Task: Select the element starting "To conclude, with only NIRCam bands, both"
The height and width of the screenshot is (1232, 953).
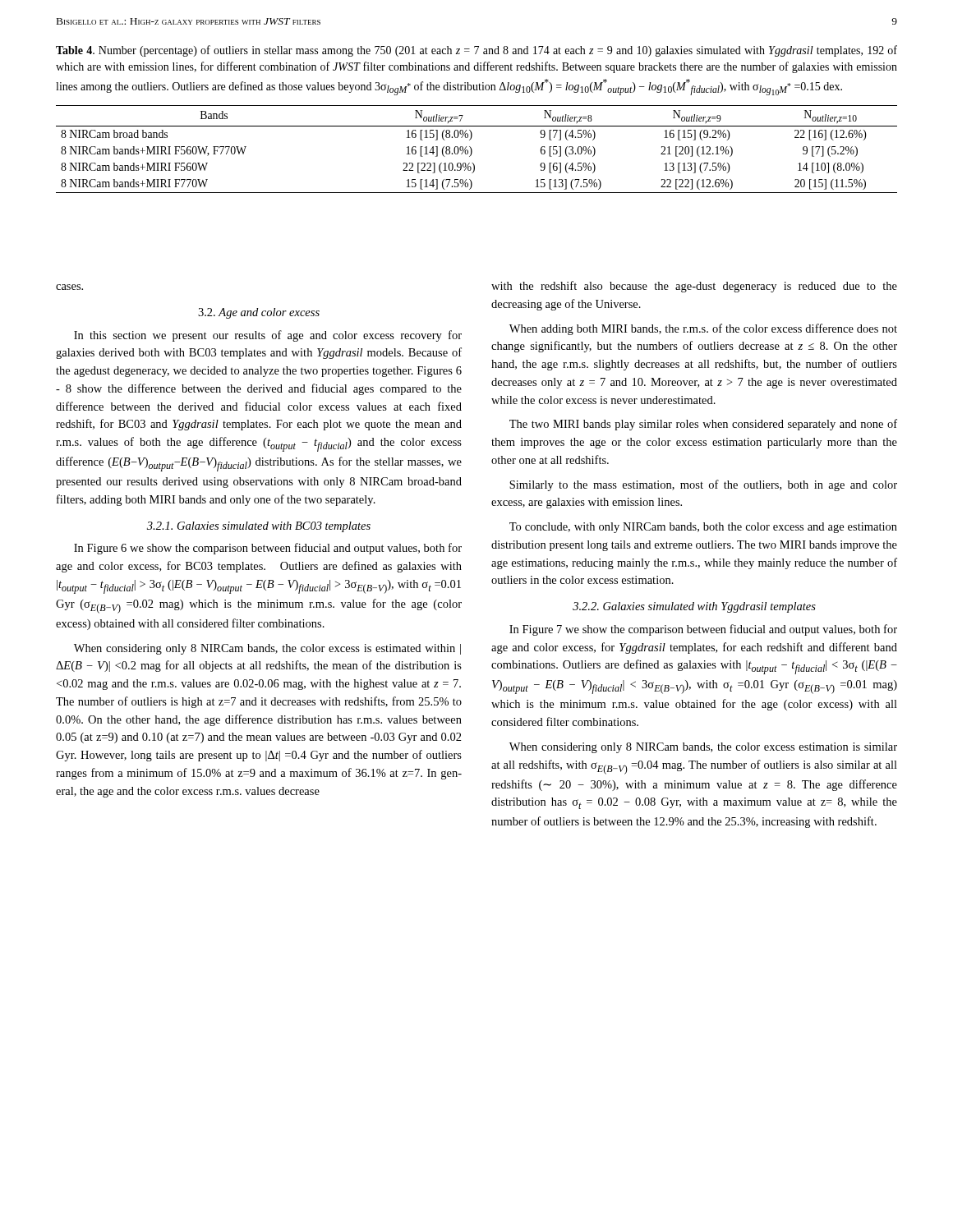Action: [x=694, y=553]
